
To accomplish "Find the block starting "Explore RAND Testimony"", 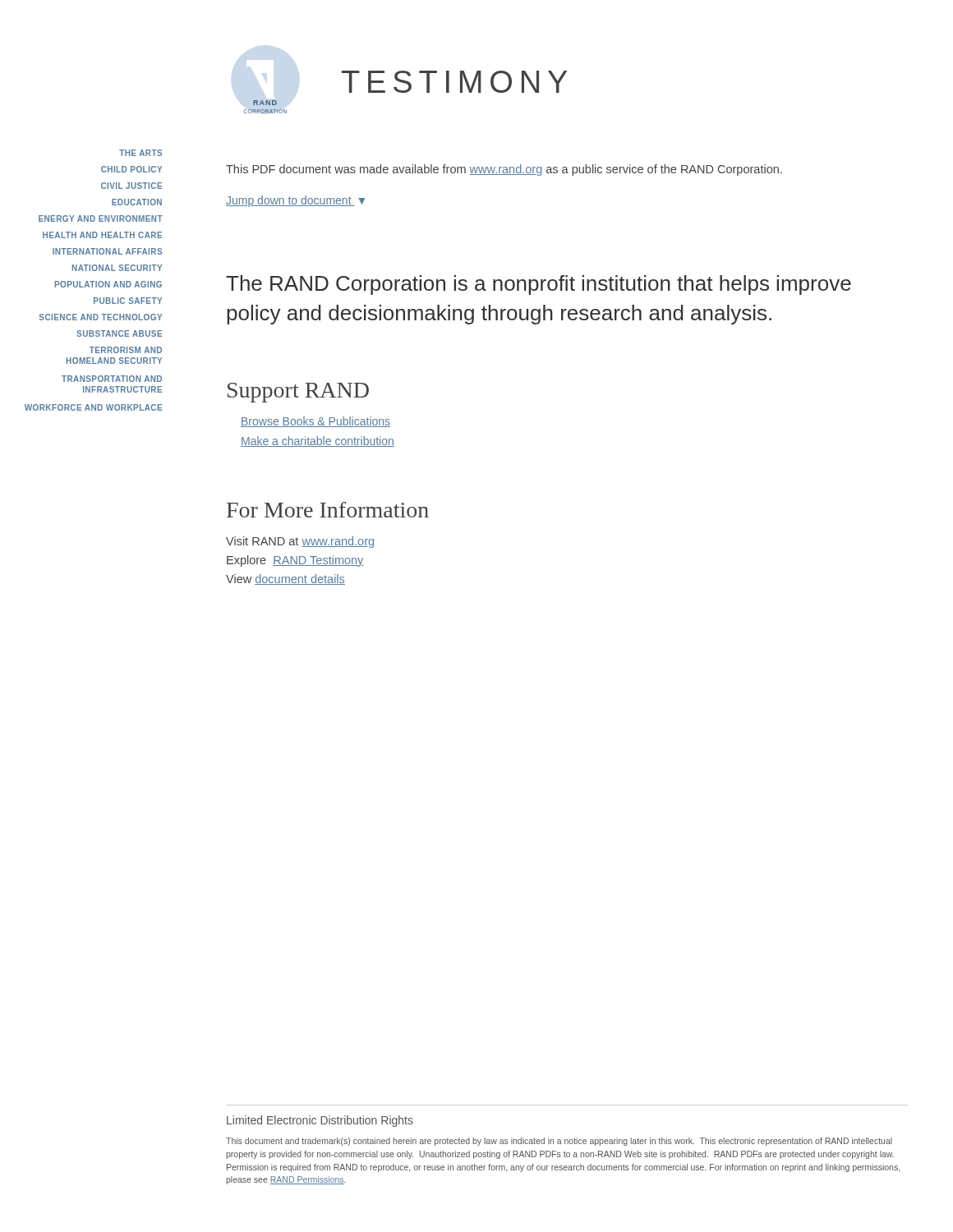I will coord(295,560).
